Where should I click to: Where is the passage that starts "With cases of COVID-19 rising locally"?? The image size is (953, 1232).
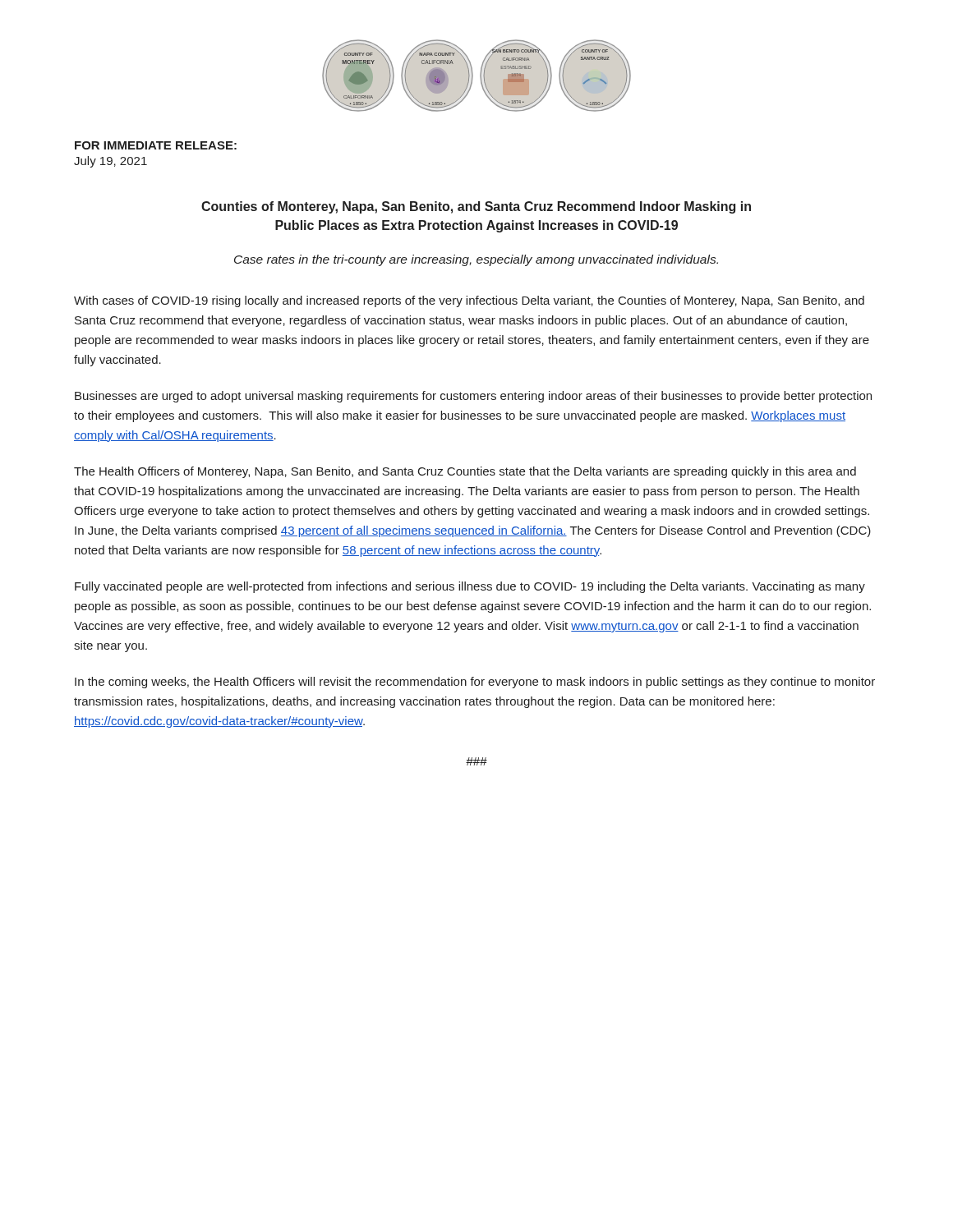[472, 329]
